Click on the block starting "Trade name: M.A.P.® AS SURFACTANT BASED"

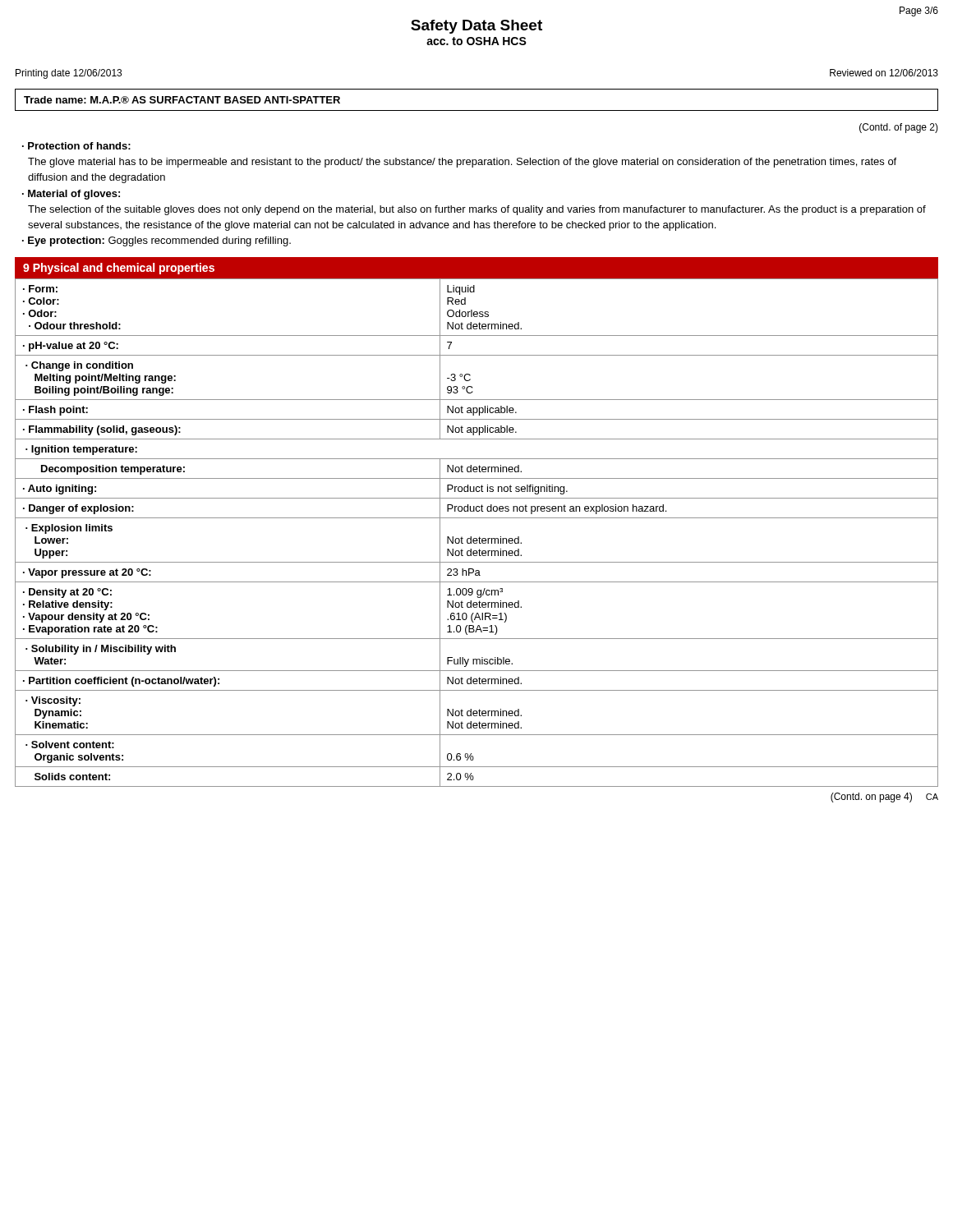click(182, 100)
